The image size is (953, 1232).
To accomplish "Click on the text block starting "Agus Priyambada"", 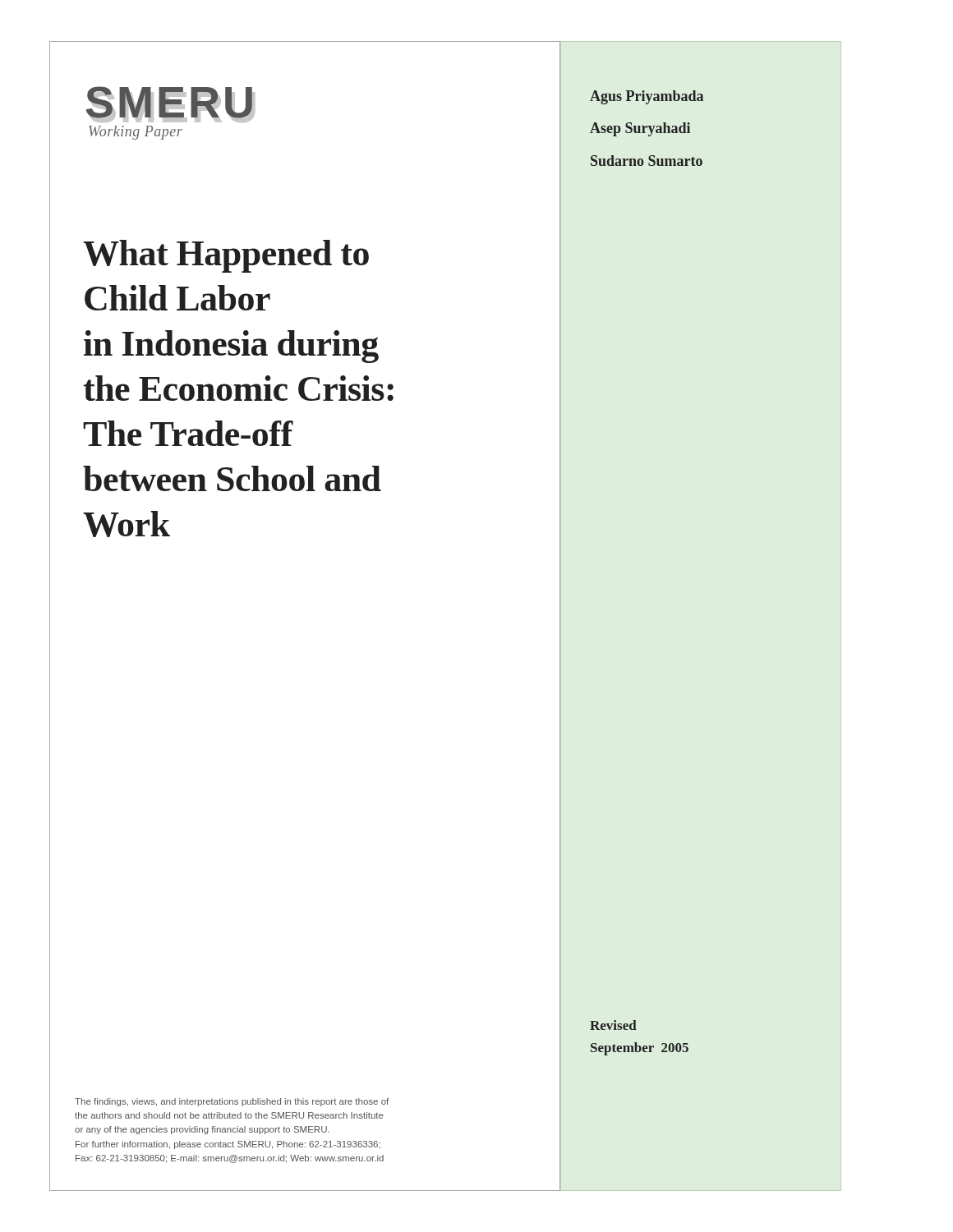I will pyautogui.click(x=647, y=96).
